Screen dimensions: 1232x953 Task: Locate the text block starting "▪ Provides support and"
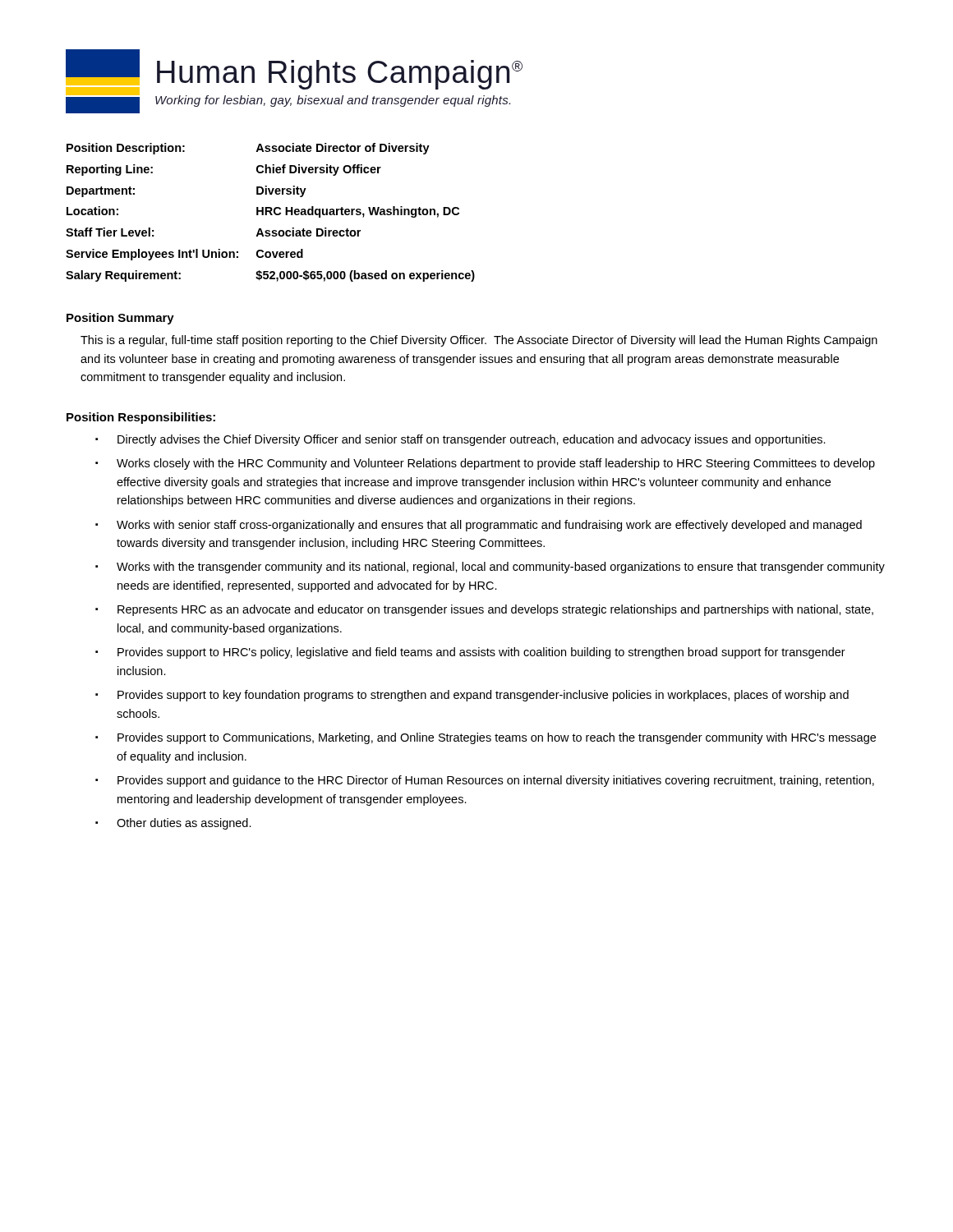(x=491, y=790)
